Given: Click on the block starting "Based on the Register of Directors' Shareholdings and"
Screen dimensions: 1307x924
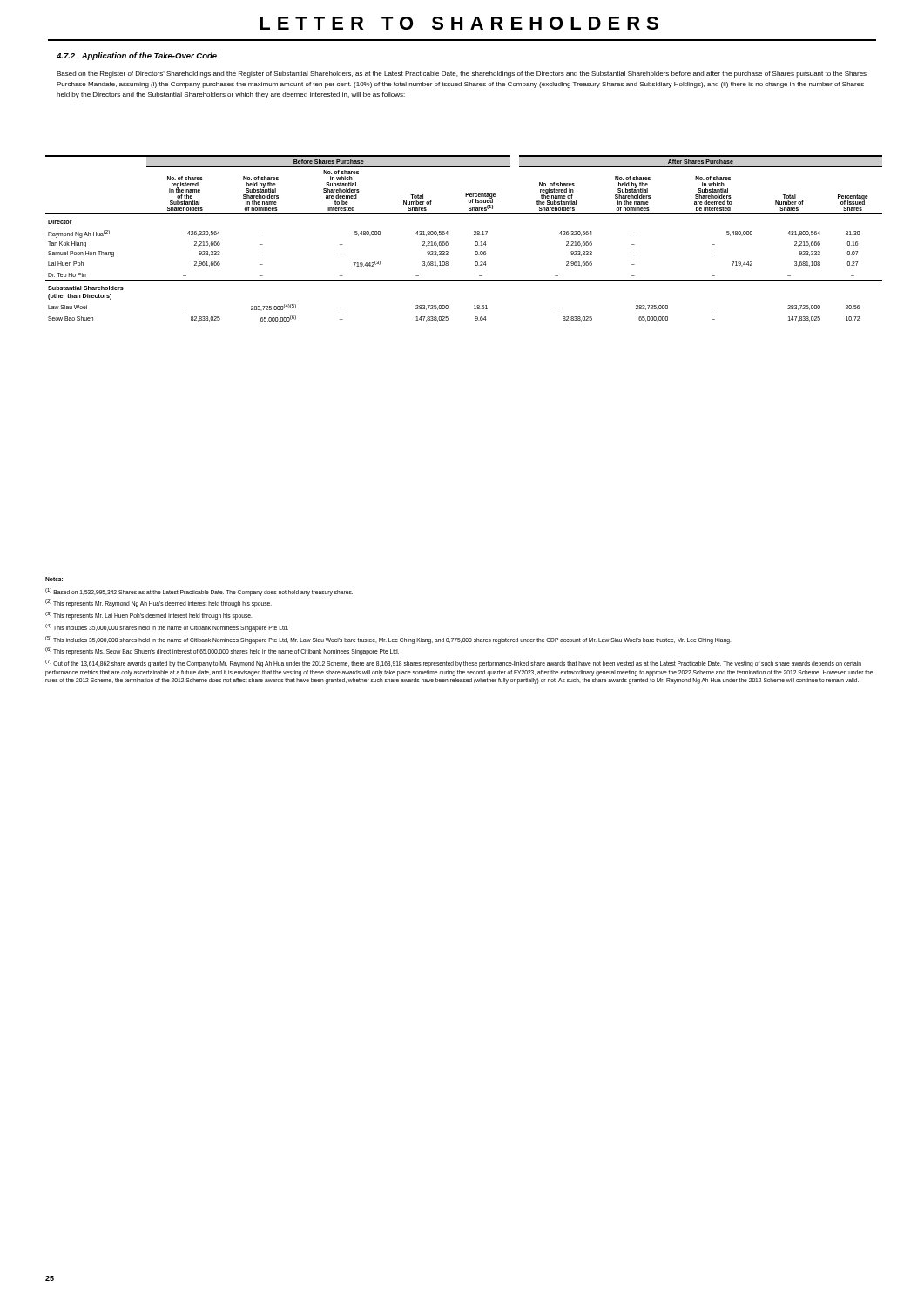Looking at the screenshot, I should [462, 84].
